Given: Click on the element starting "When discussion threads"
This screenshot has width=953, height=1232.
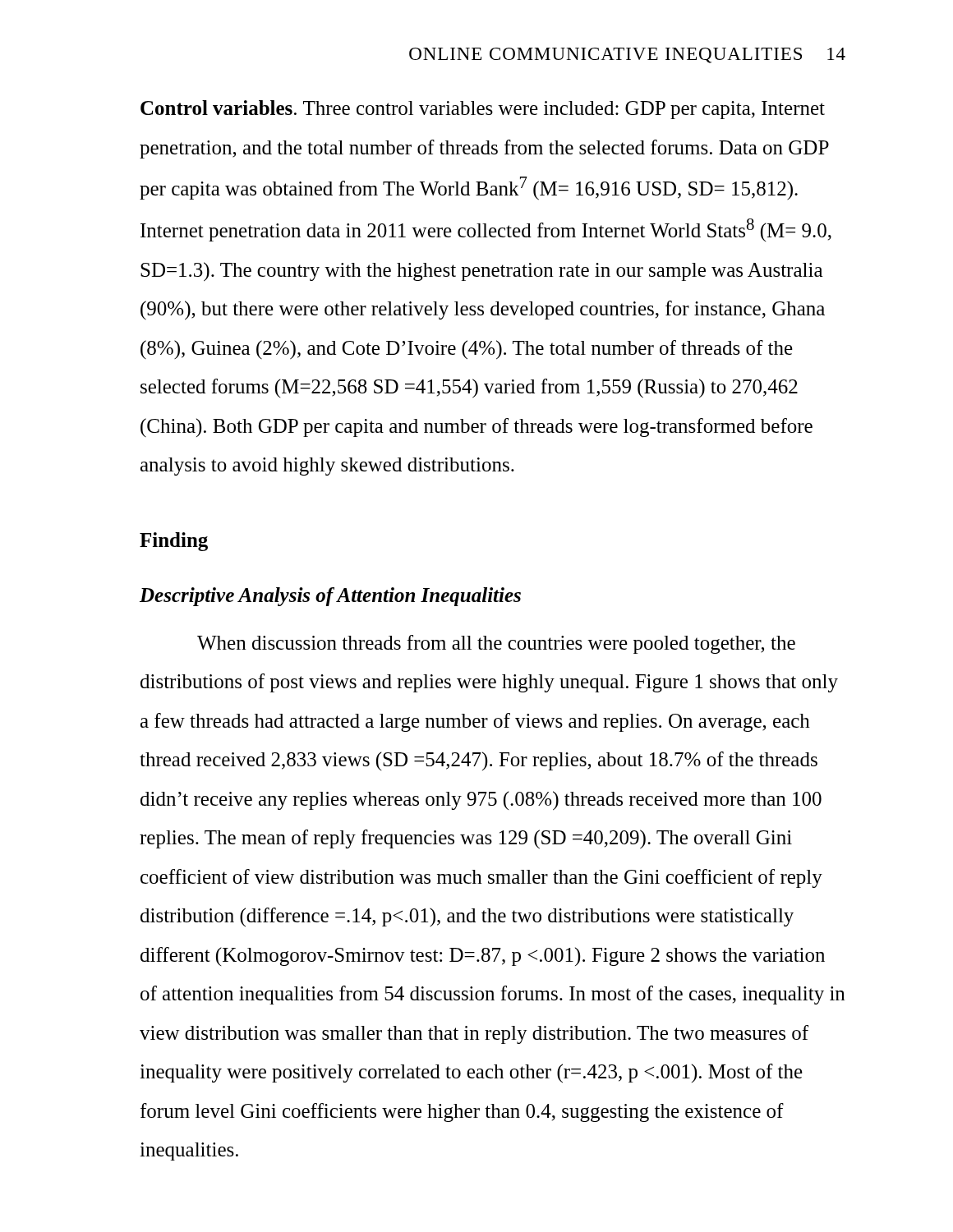Looking at the screenshot, I should pyautogui.click(x=496, y=644).
